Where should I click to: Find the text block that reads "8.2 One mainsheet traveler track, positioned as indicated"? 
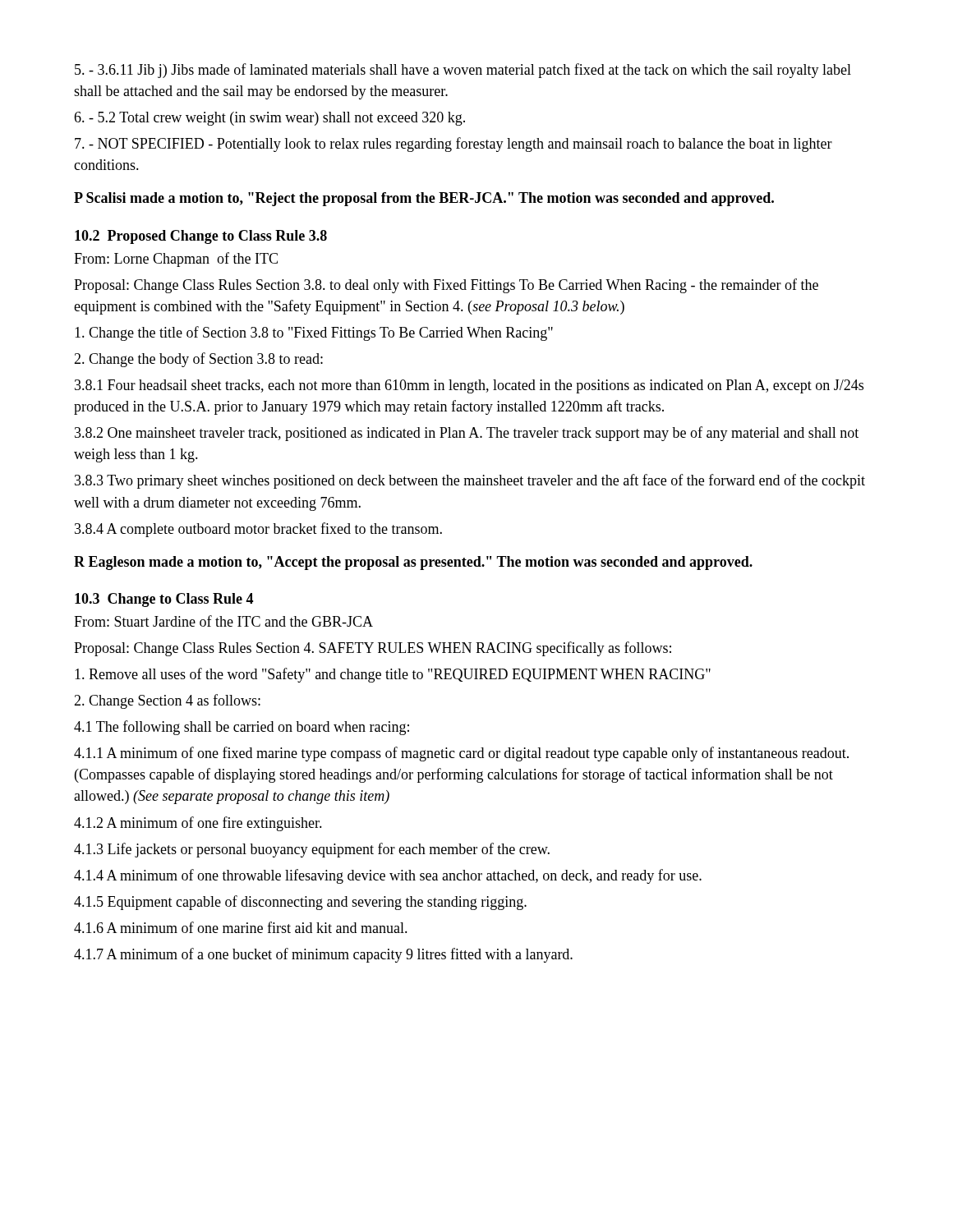pyautogui.click(x=466, y=444)
